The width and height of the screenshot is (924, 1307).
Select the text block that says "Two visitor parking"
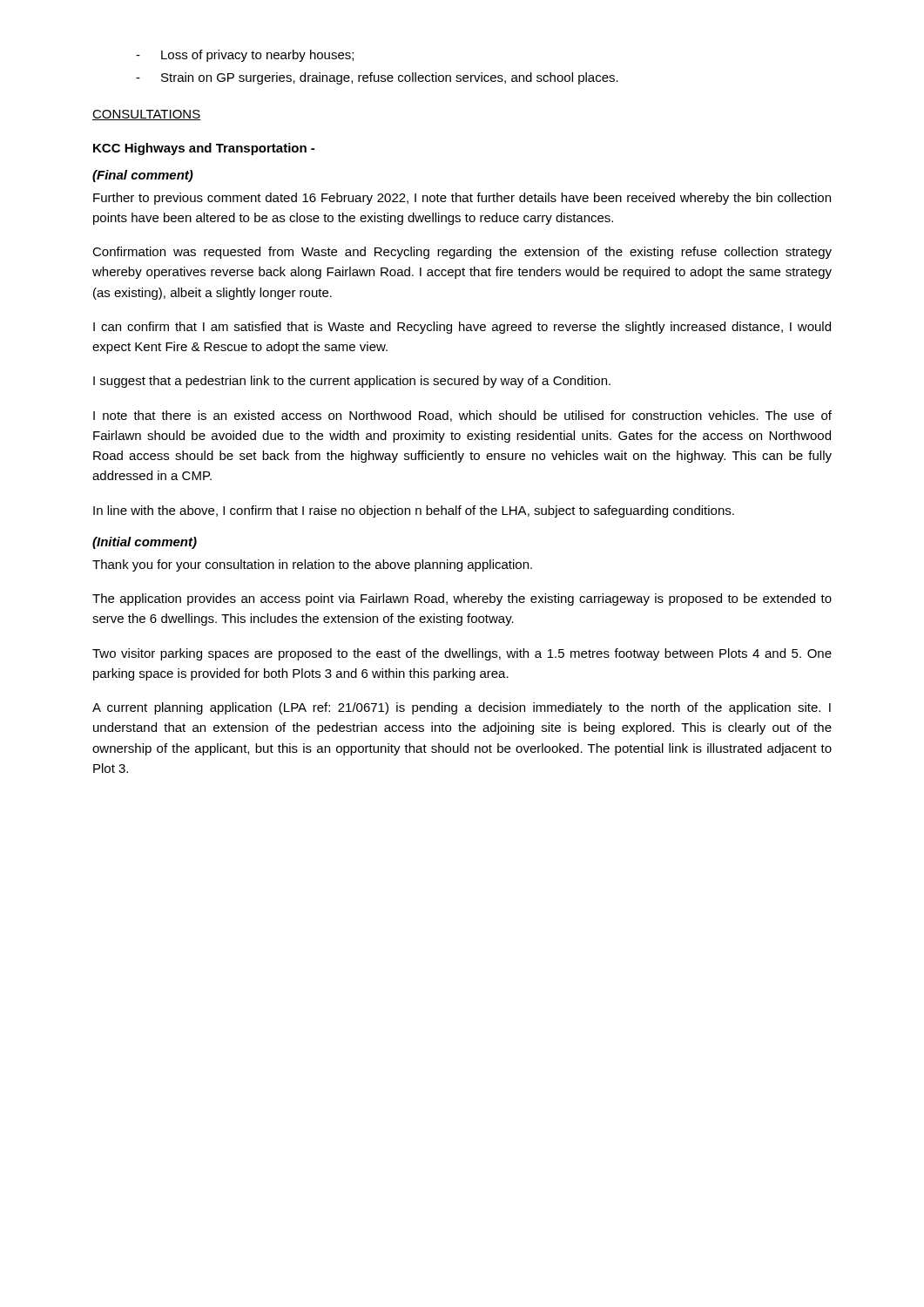pos(462,663)
